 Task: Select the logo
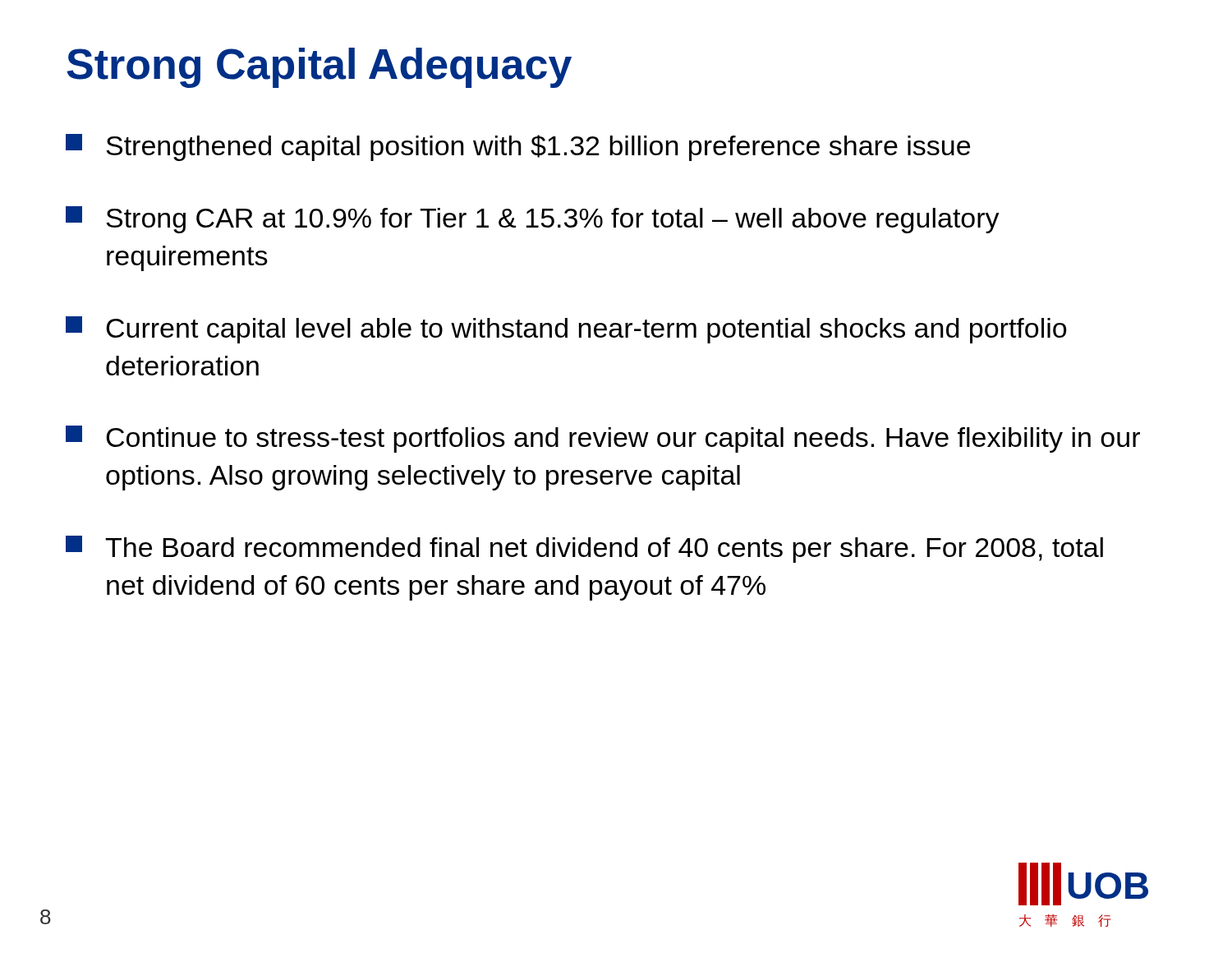tap(1092, 900)
